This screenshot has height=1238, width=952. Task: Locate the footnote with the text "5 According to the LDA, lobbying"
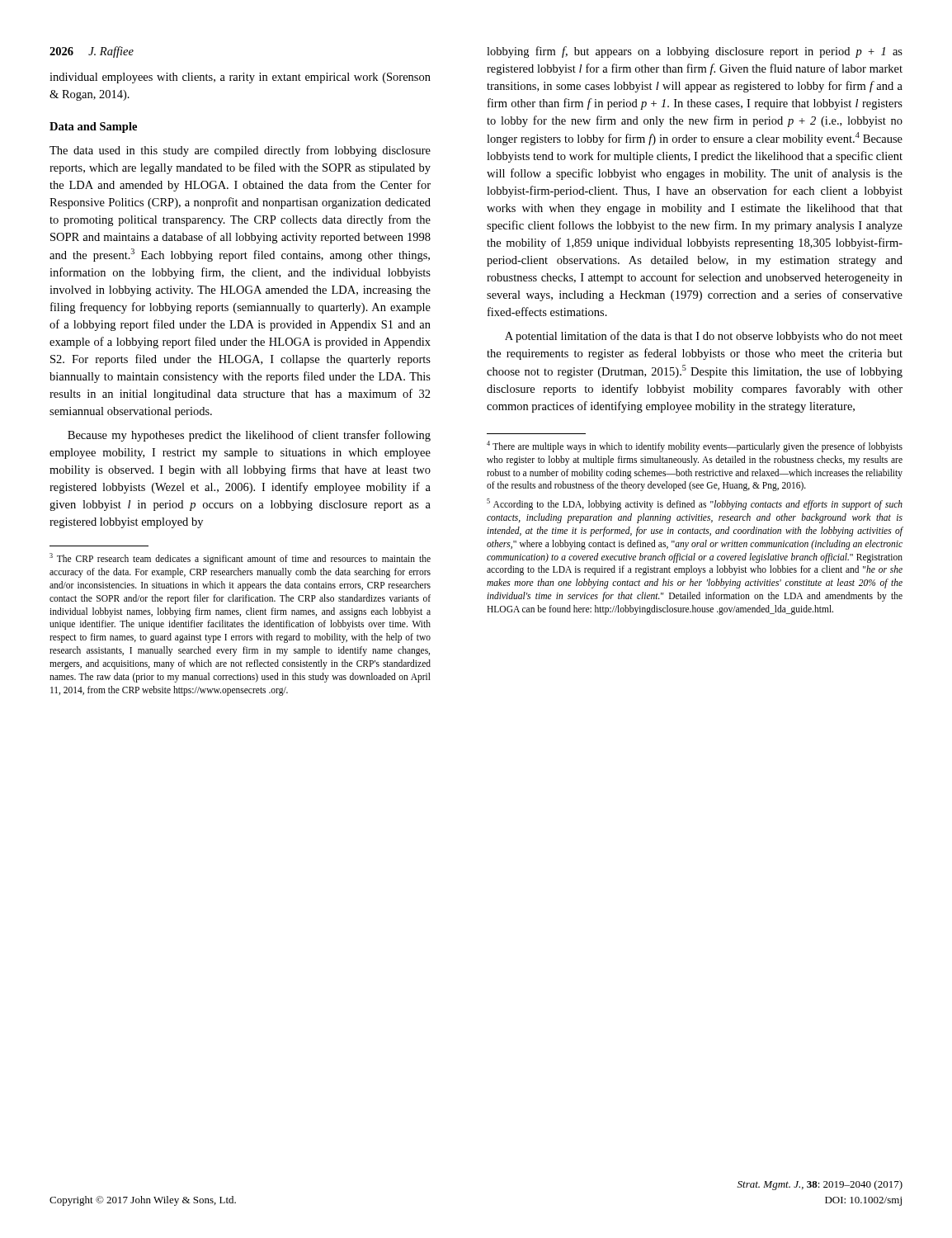695,557
